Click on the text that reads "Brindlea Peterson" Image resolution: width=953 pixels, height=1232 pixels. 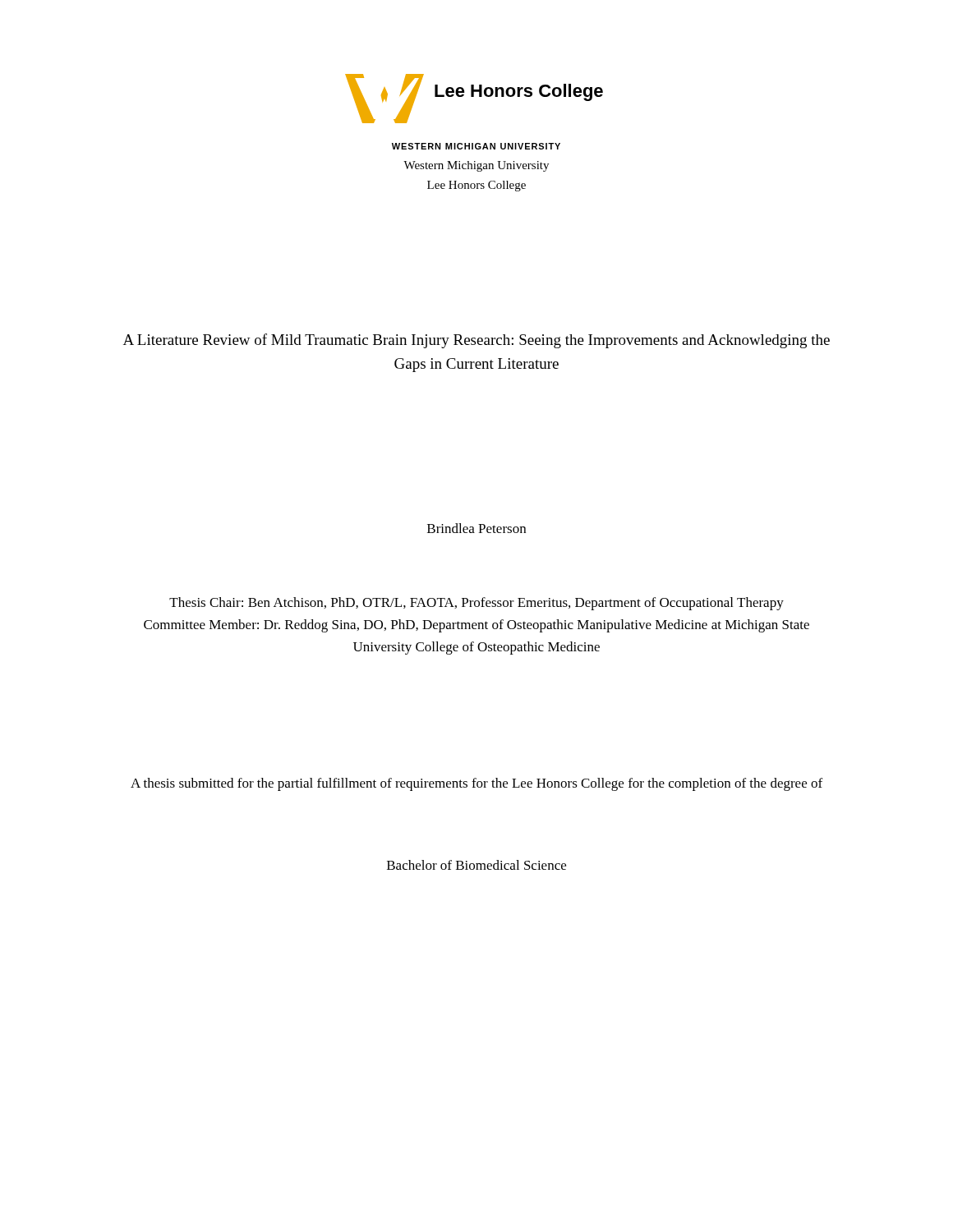(x=476, y=529)
